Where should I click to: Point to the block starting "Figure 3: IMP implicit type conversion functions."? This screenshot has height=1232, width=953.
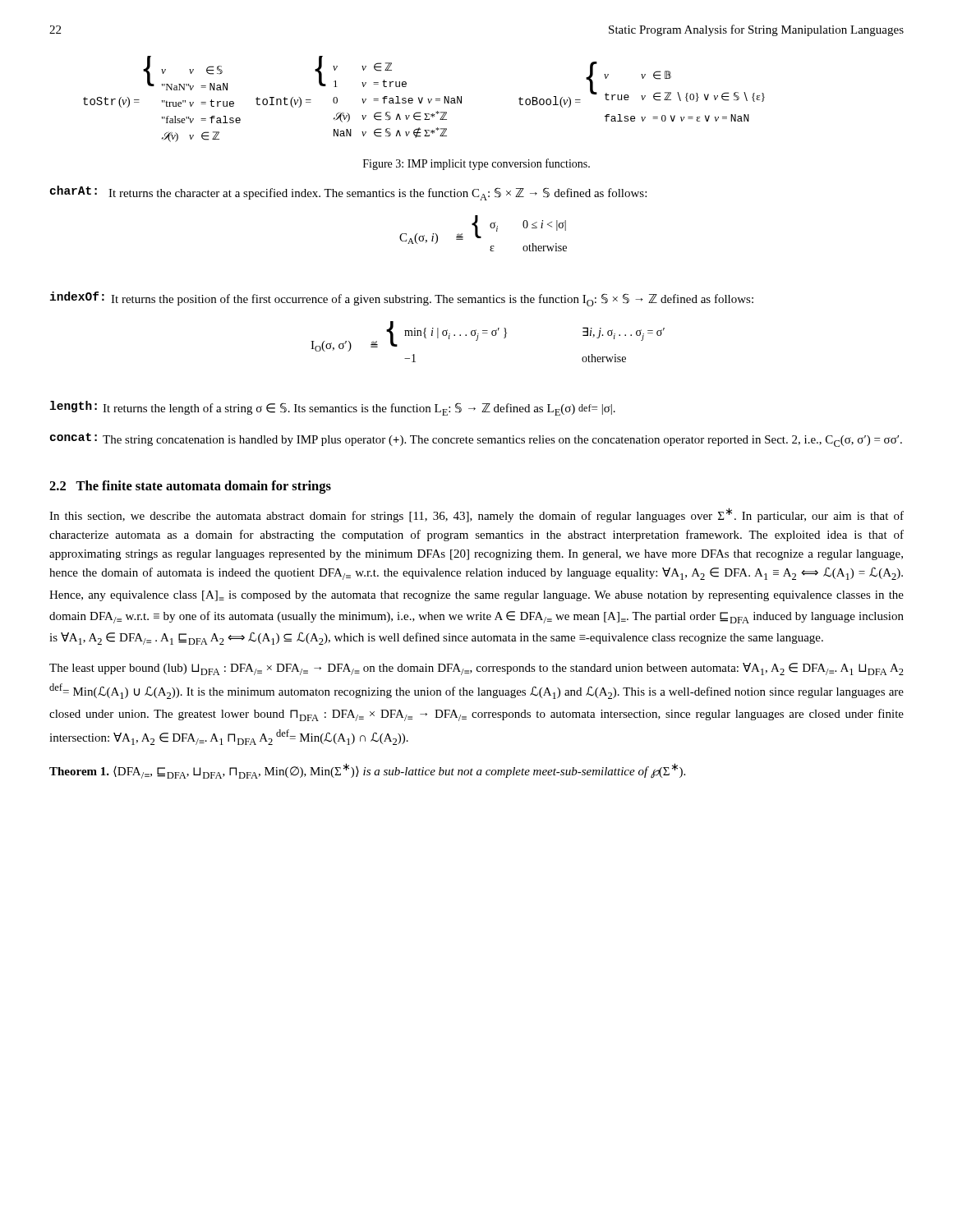click(476, 164)
